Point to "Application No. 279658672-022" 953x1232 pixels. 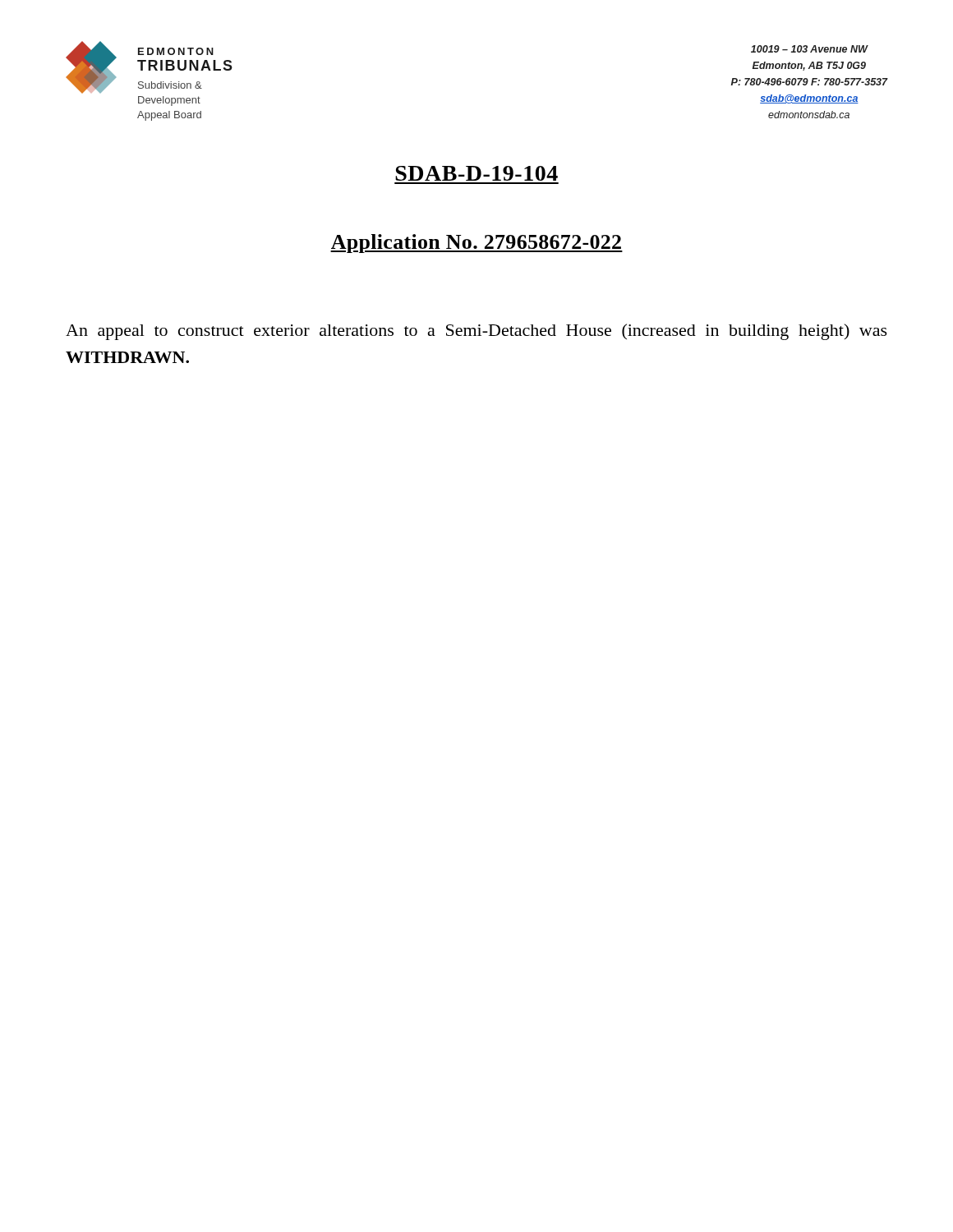(476, 242)
